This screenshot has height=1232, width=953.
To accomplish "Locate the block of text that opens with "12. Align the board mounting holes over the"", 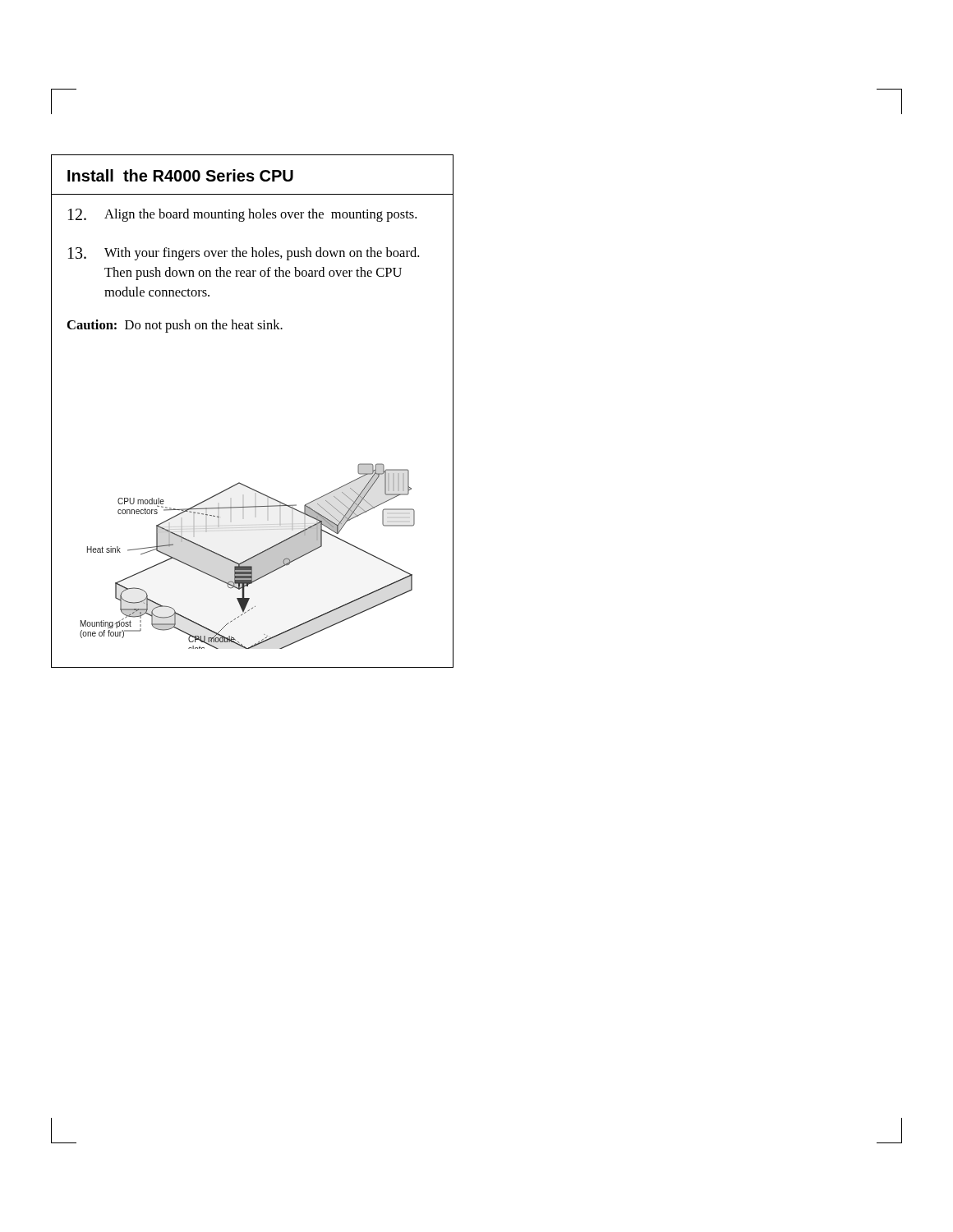I will [242, 215].
